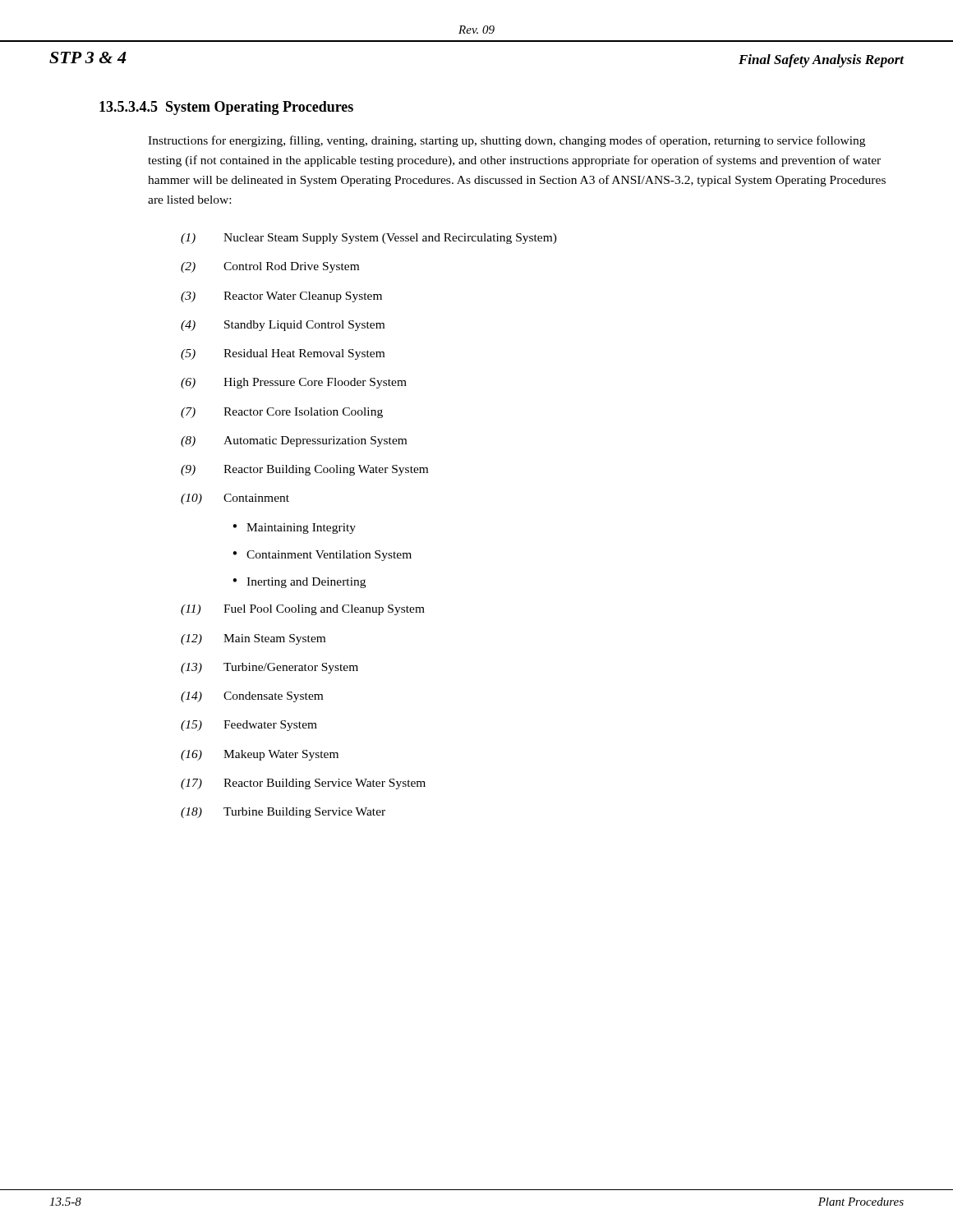This screenshot has height=1232, width=953.
Task: Locate the passage starting "(12) Main Steam System"
Action: coord(253,639)
